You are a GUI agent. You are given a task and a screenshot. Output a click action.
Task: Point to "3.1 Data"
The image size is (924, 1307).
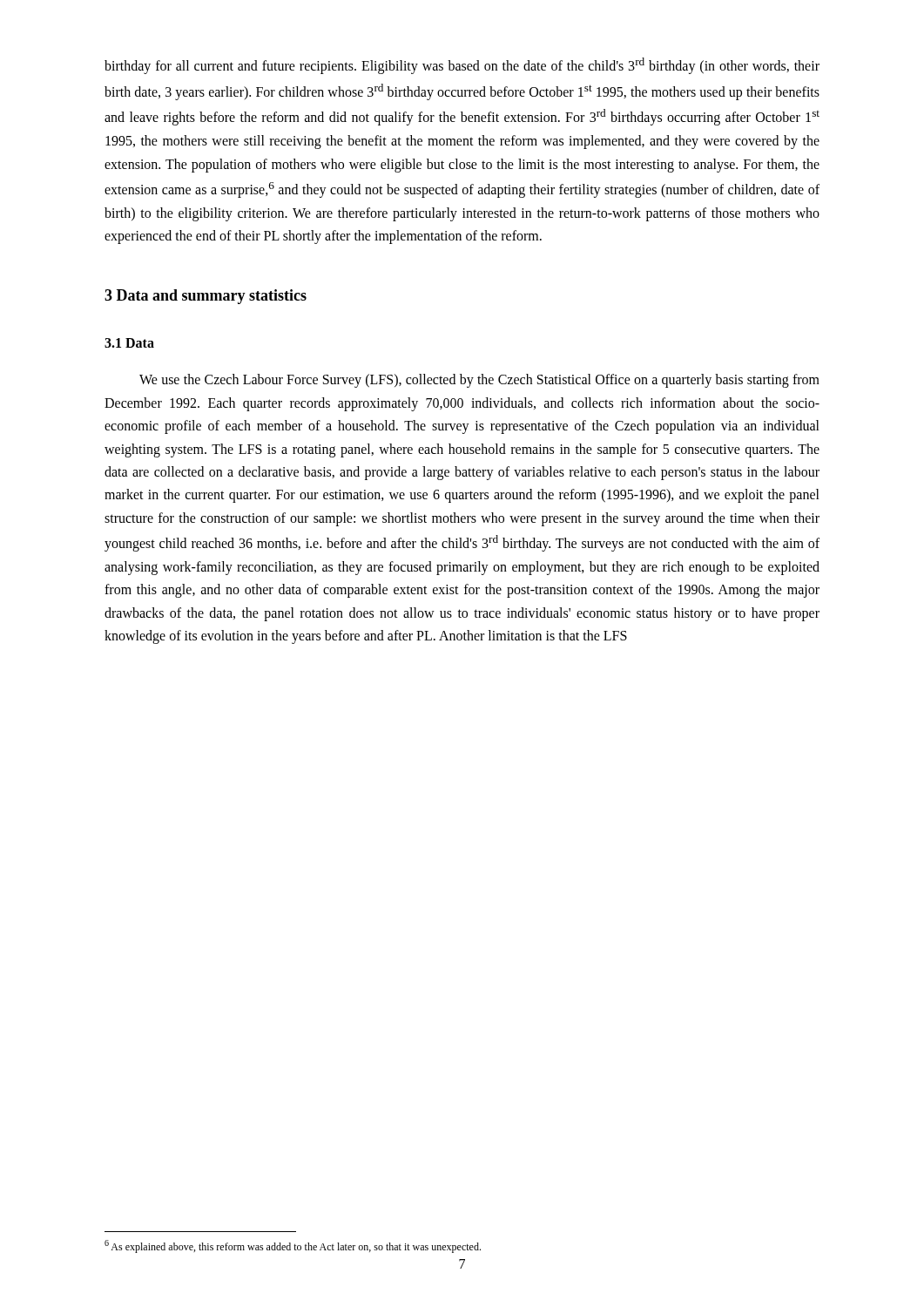(129, 343)
